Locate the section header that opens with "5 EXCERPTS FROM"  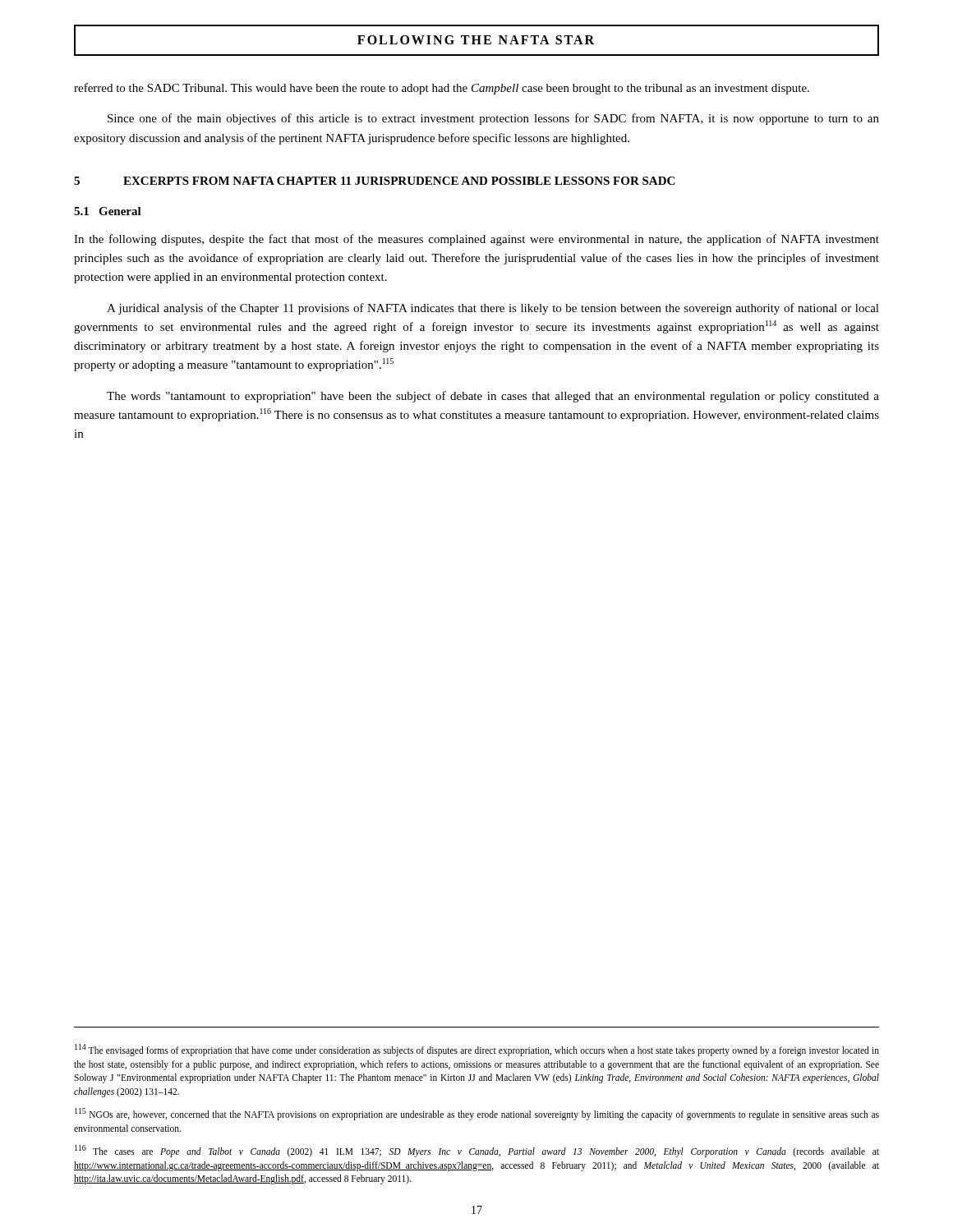coord(476,181)
